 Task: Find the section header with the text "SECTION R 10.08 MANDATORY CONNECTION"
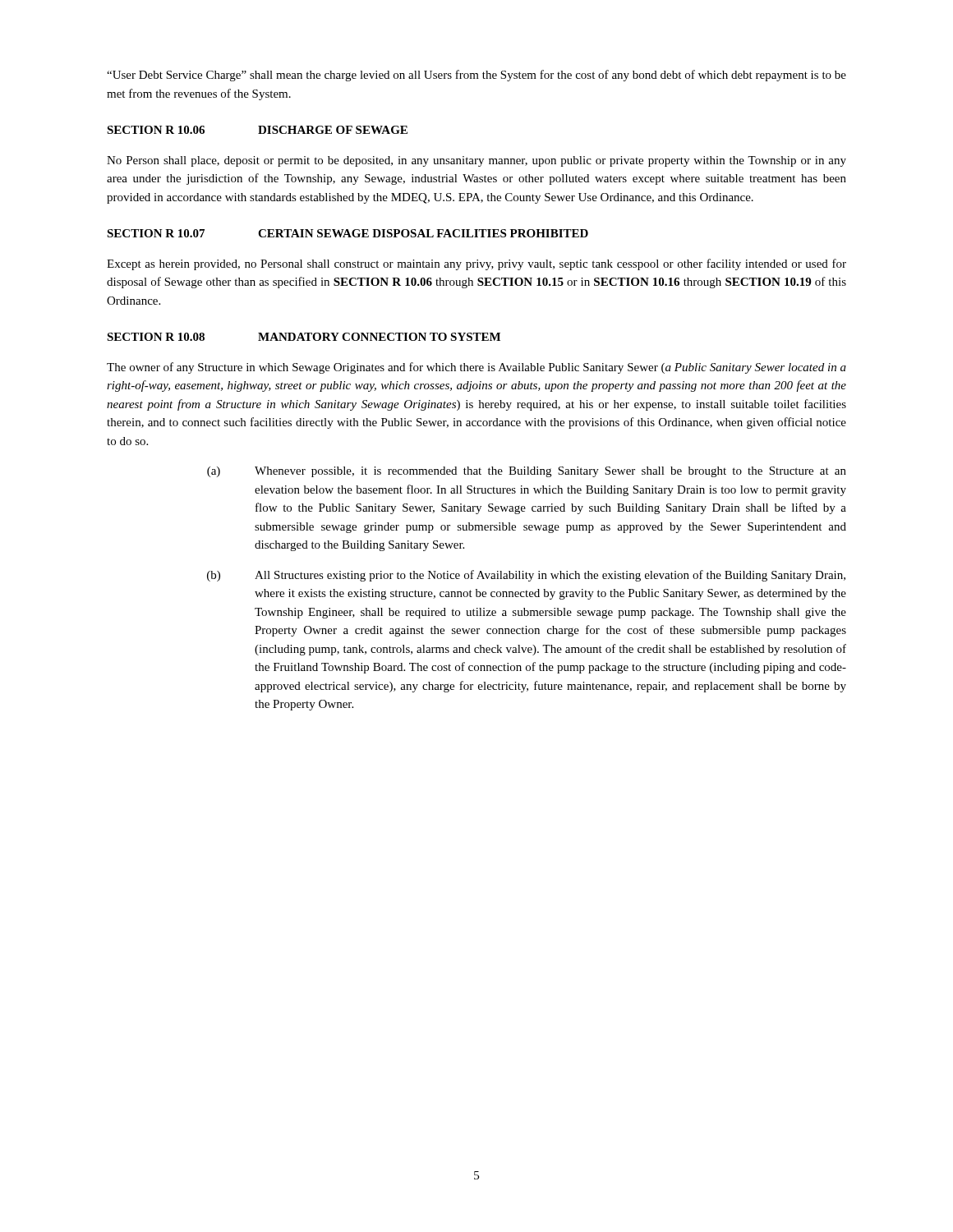pos(476,337)
